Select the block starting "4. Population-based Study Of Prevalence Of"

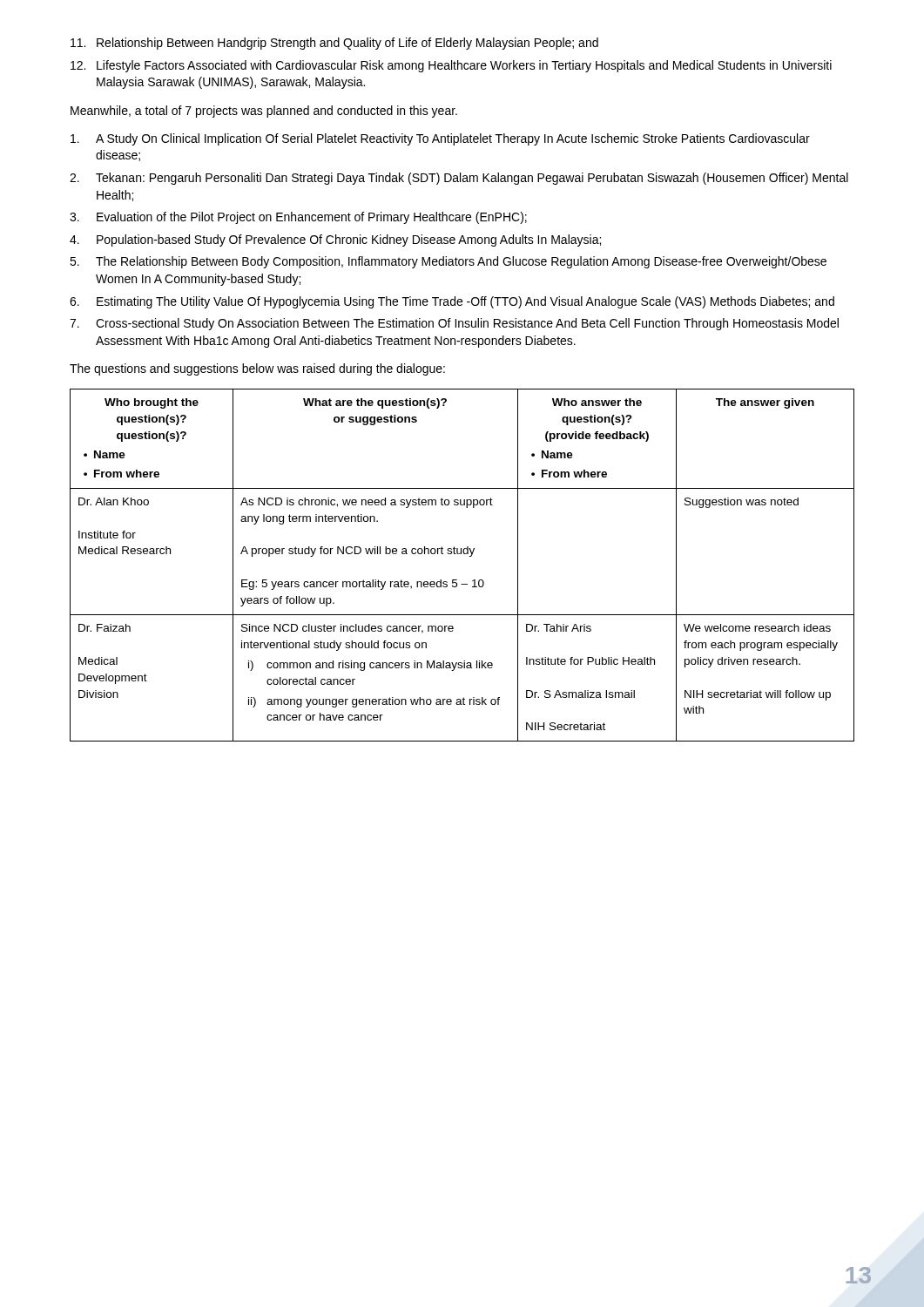pos(462,240)
